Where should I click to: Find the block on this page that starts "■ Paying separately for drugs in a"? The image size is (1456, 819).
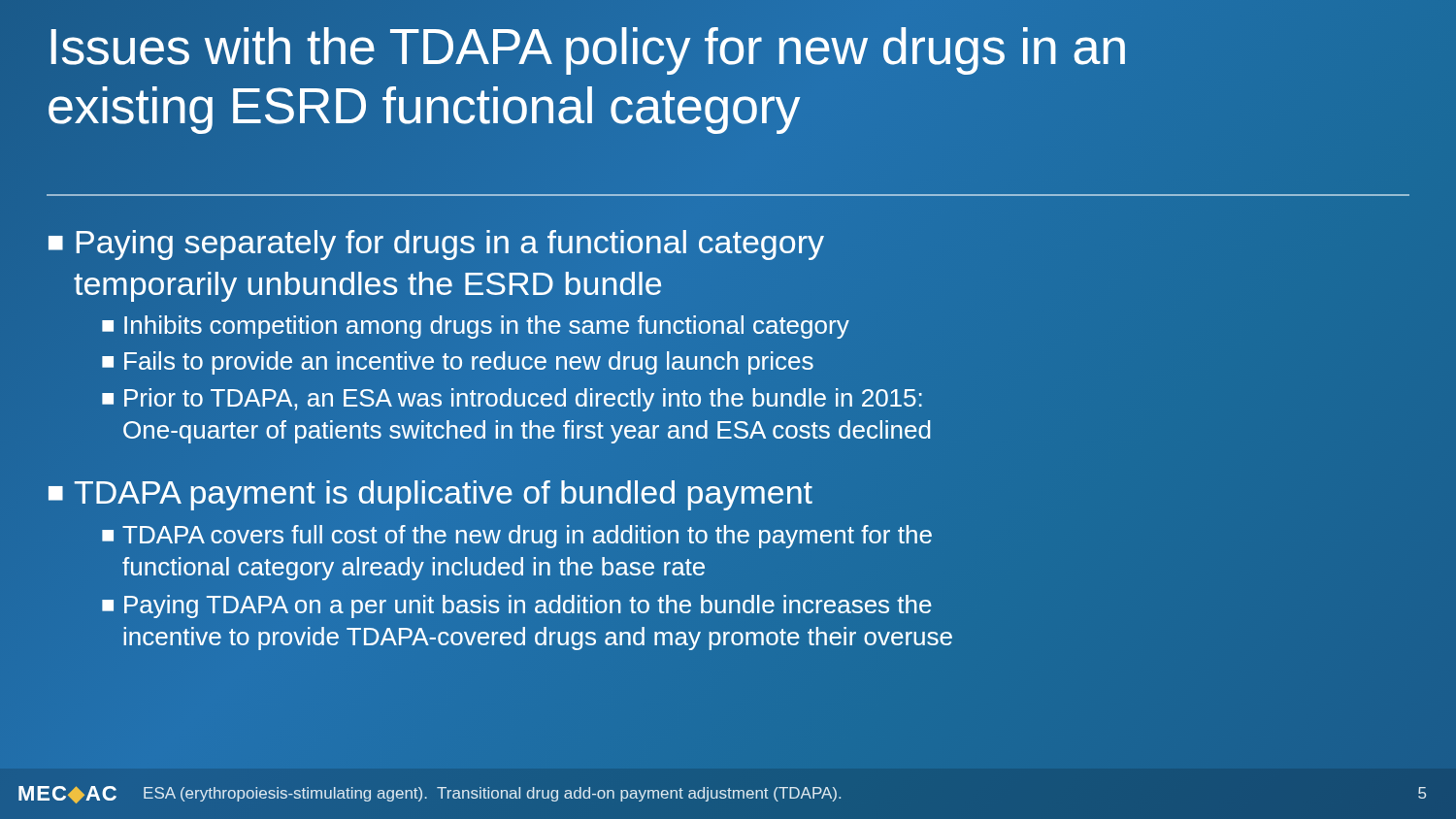(435, 262)
